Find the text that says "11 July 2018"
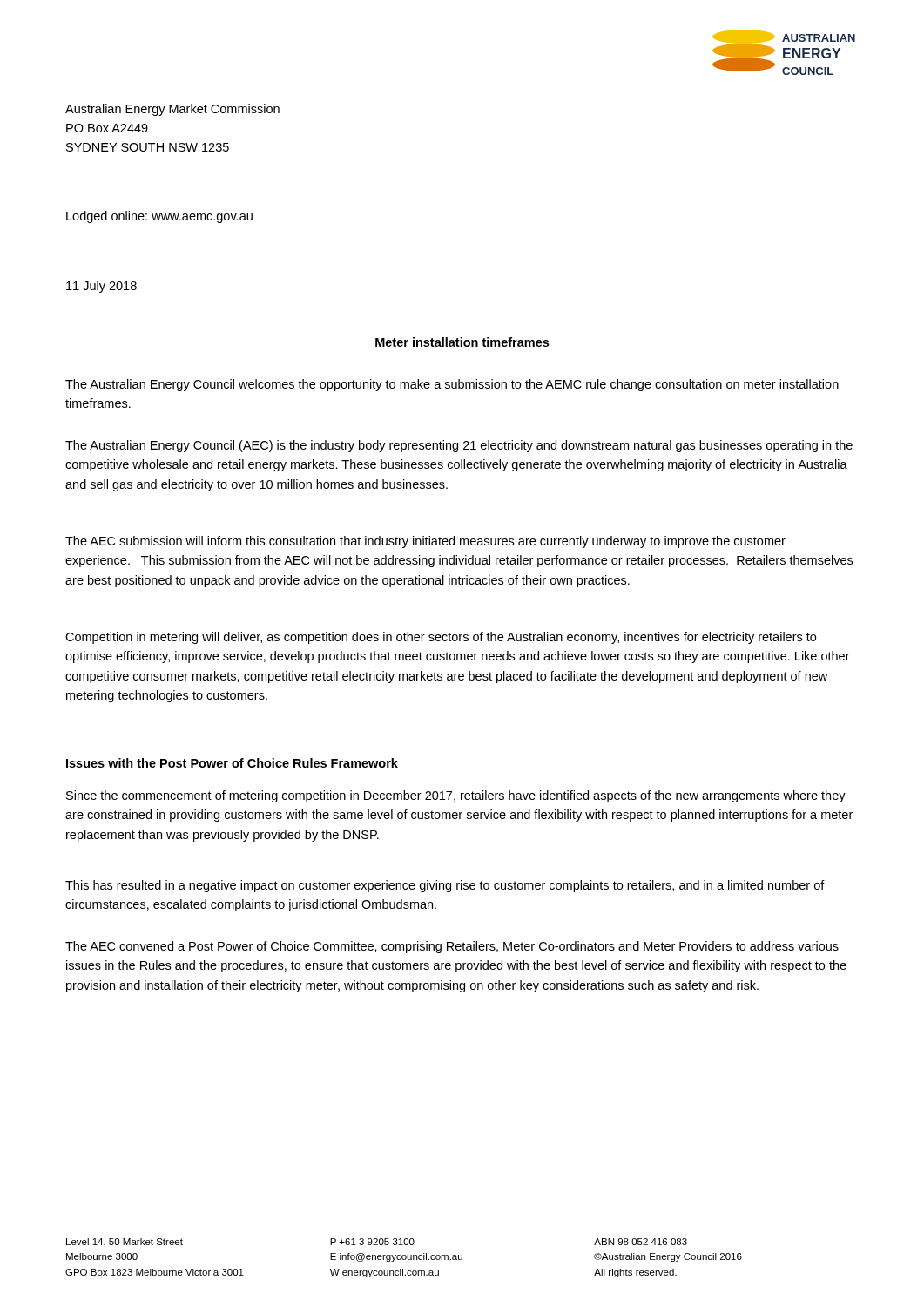 (x=101, y=286)
